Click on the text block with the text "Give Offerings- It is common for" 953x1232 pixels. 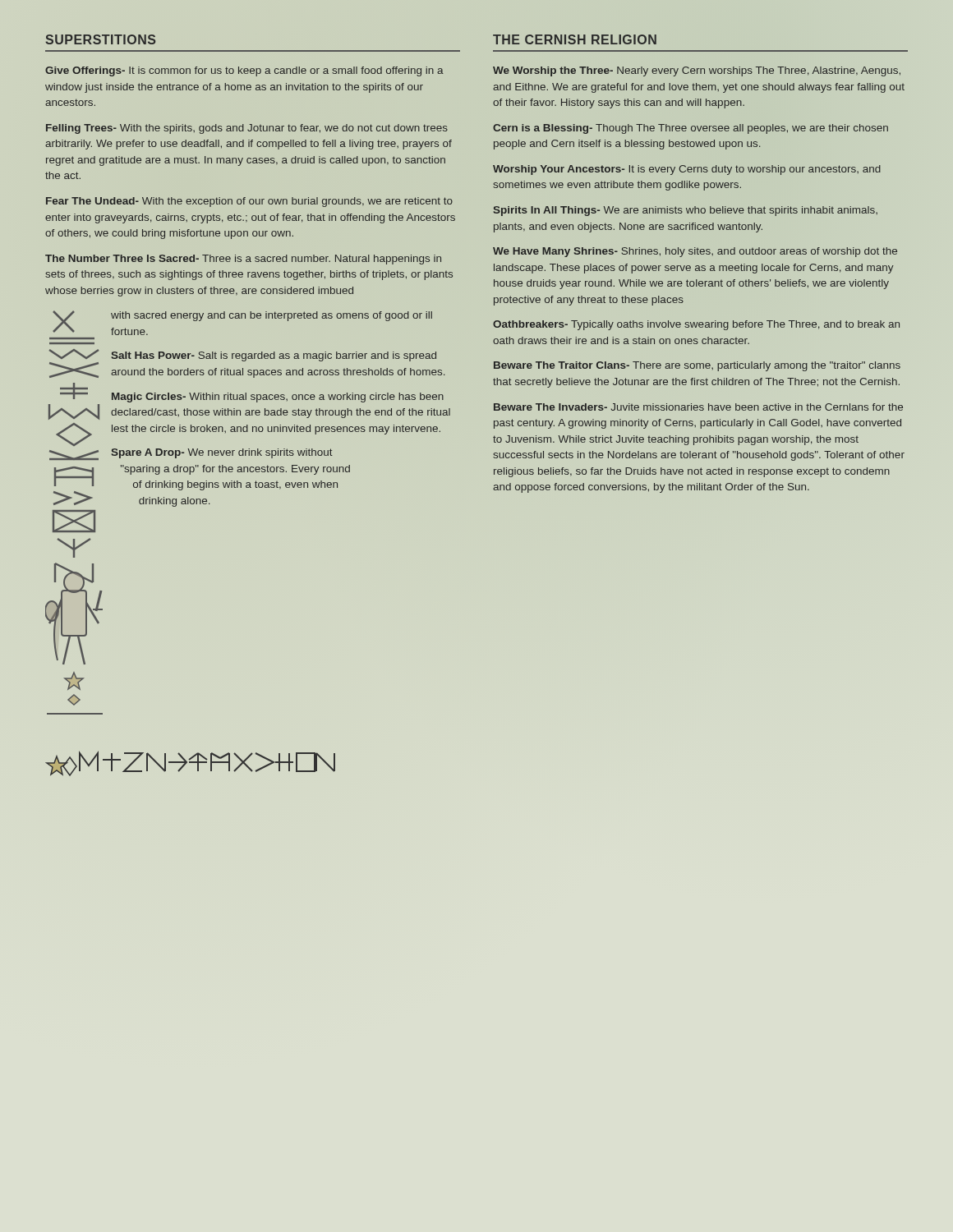coord(244,86)
